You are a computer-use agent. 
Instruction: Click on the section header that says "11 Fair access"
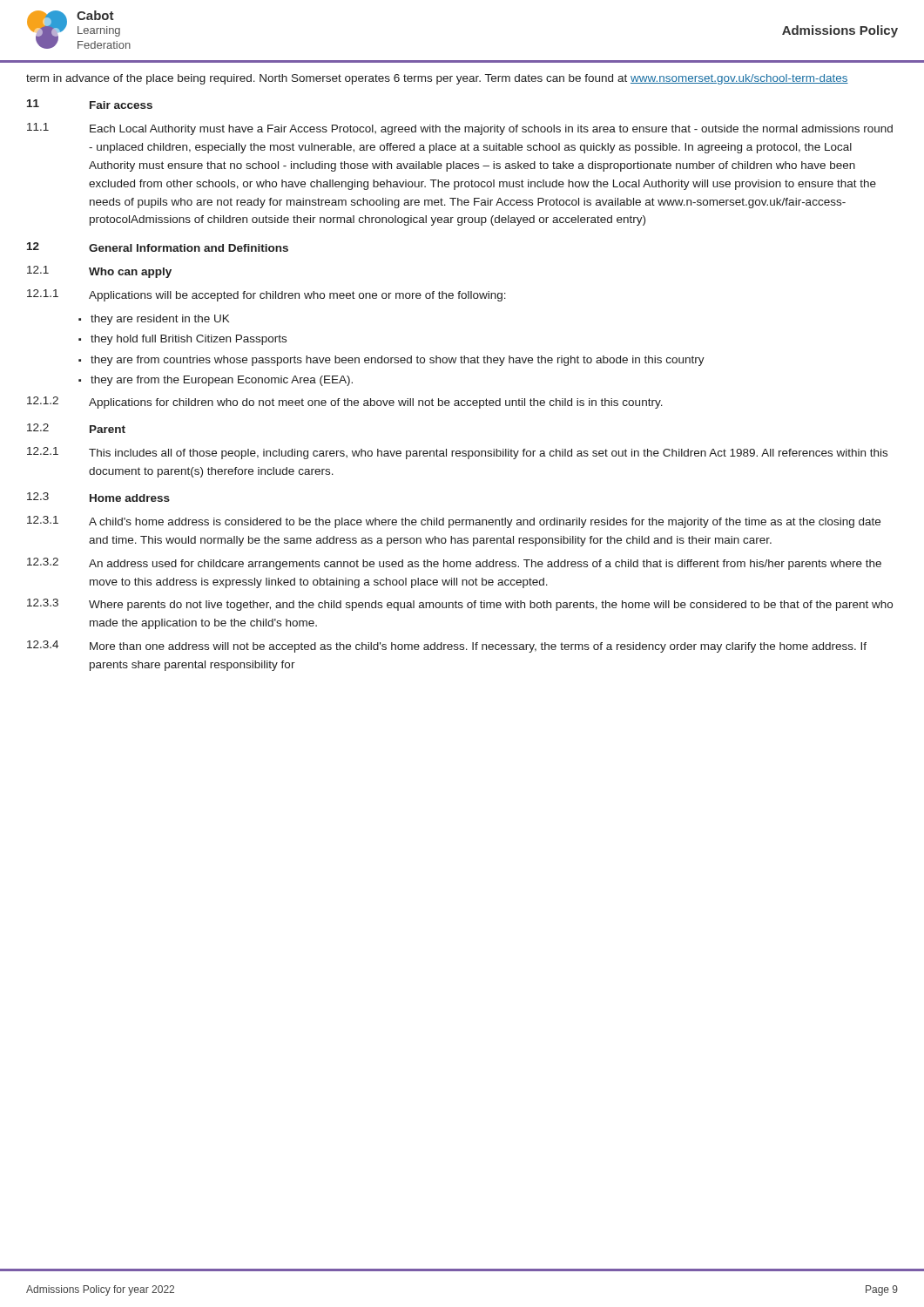90,104
